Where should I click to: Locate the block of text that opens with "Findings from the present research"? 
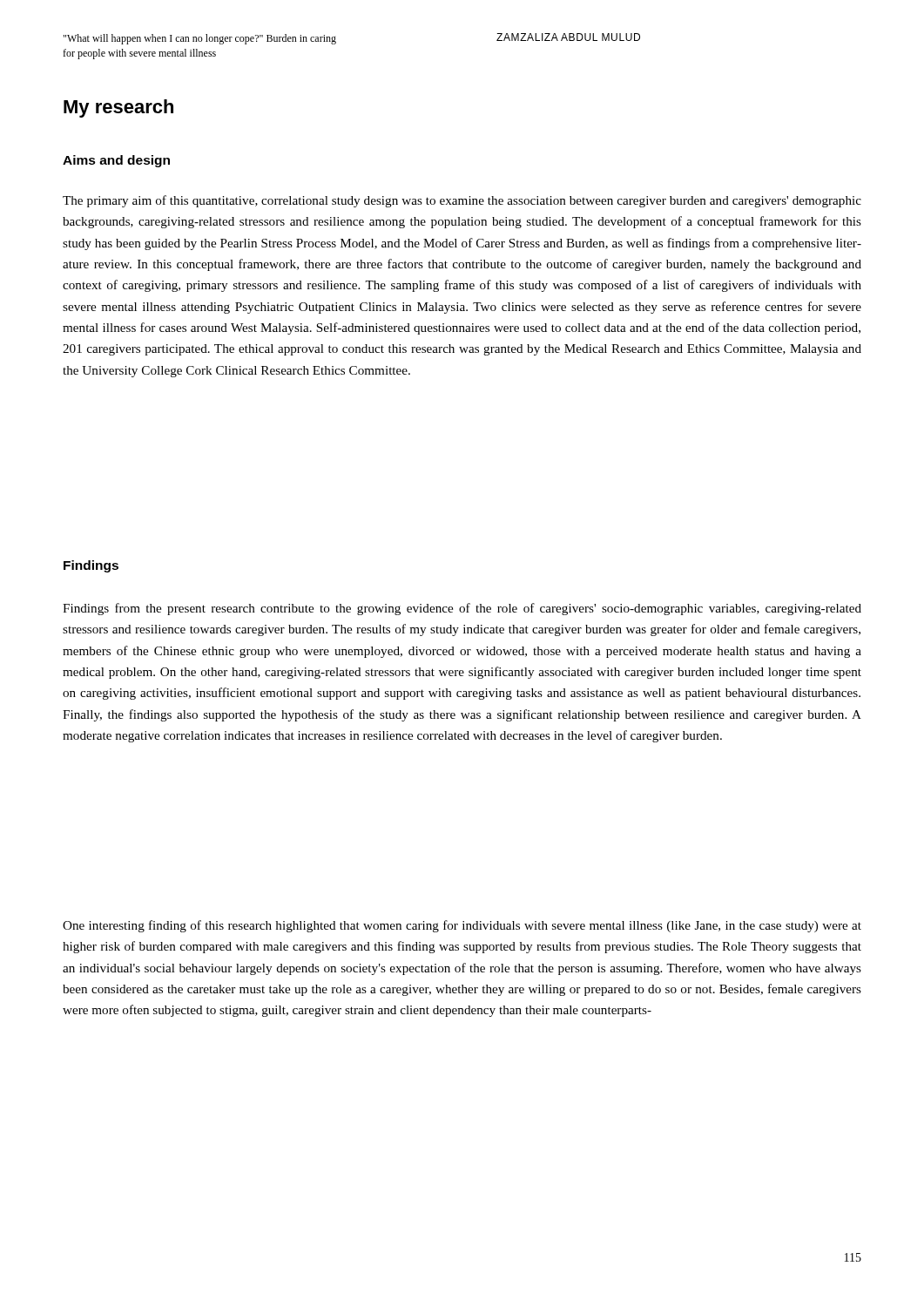coord(462,671)
